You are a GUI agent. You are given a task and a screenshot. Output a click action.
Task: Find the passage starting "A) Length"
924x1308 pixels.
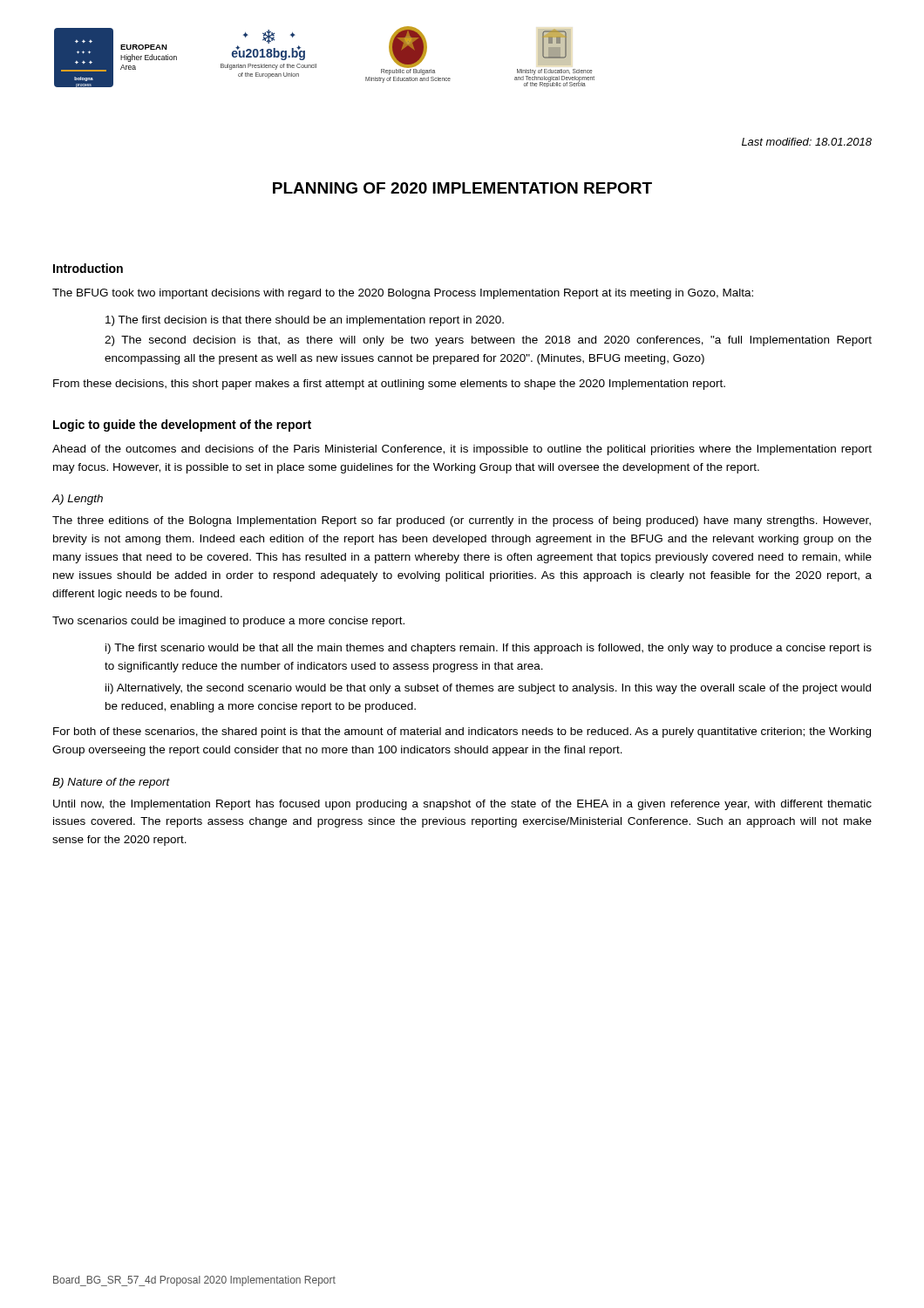(78, 499)
